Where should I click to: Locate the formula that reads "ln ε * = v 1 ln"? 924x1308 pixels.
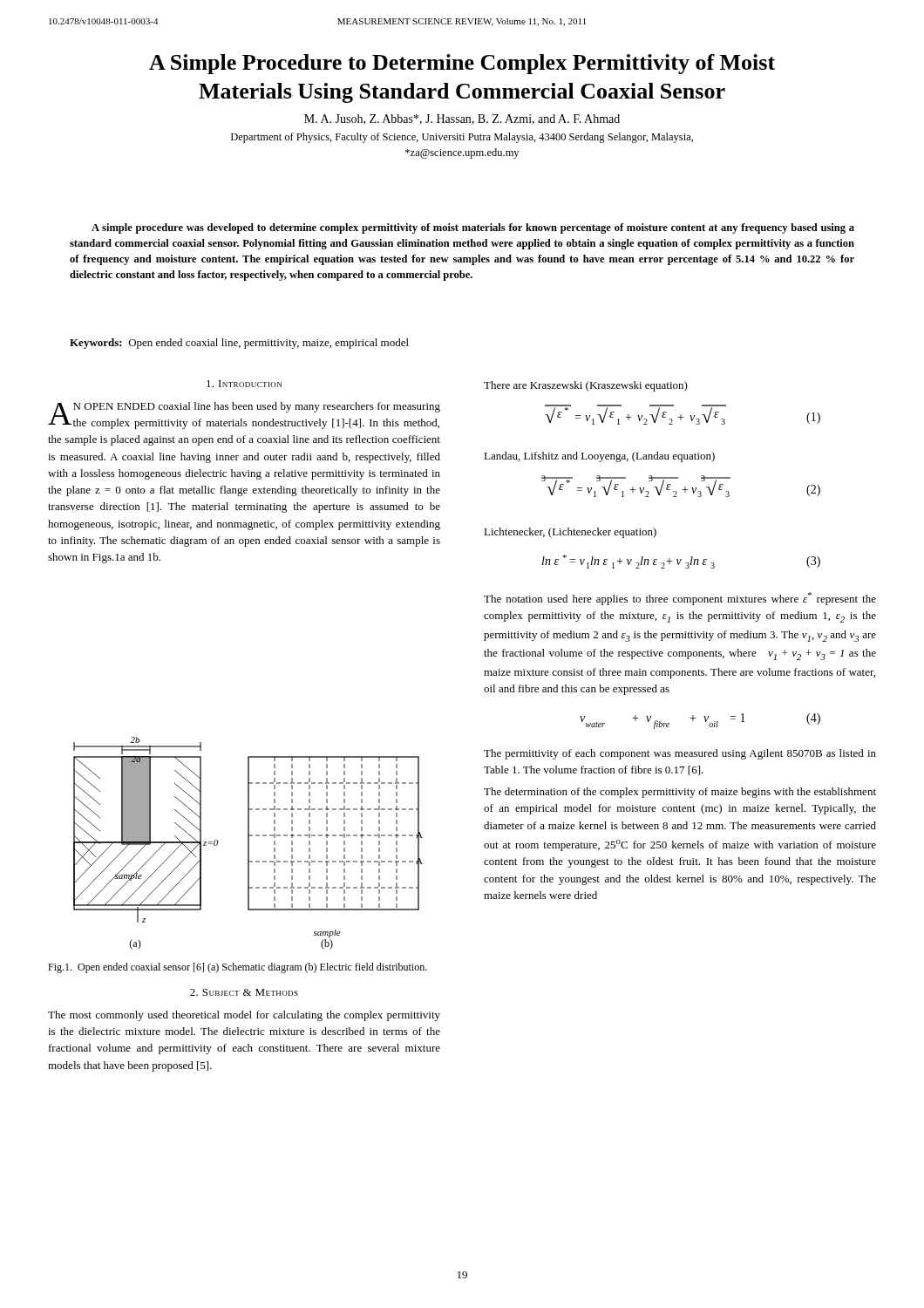(x=680, y=560)
